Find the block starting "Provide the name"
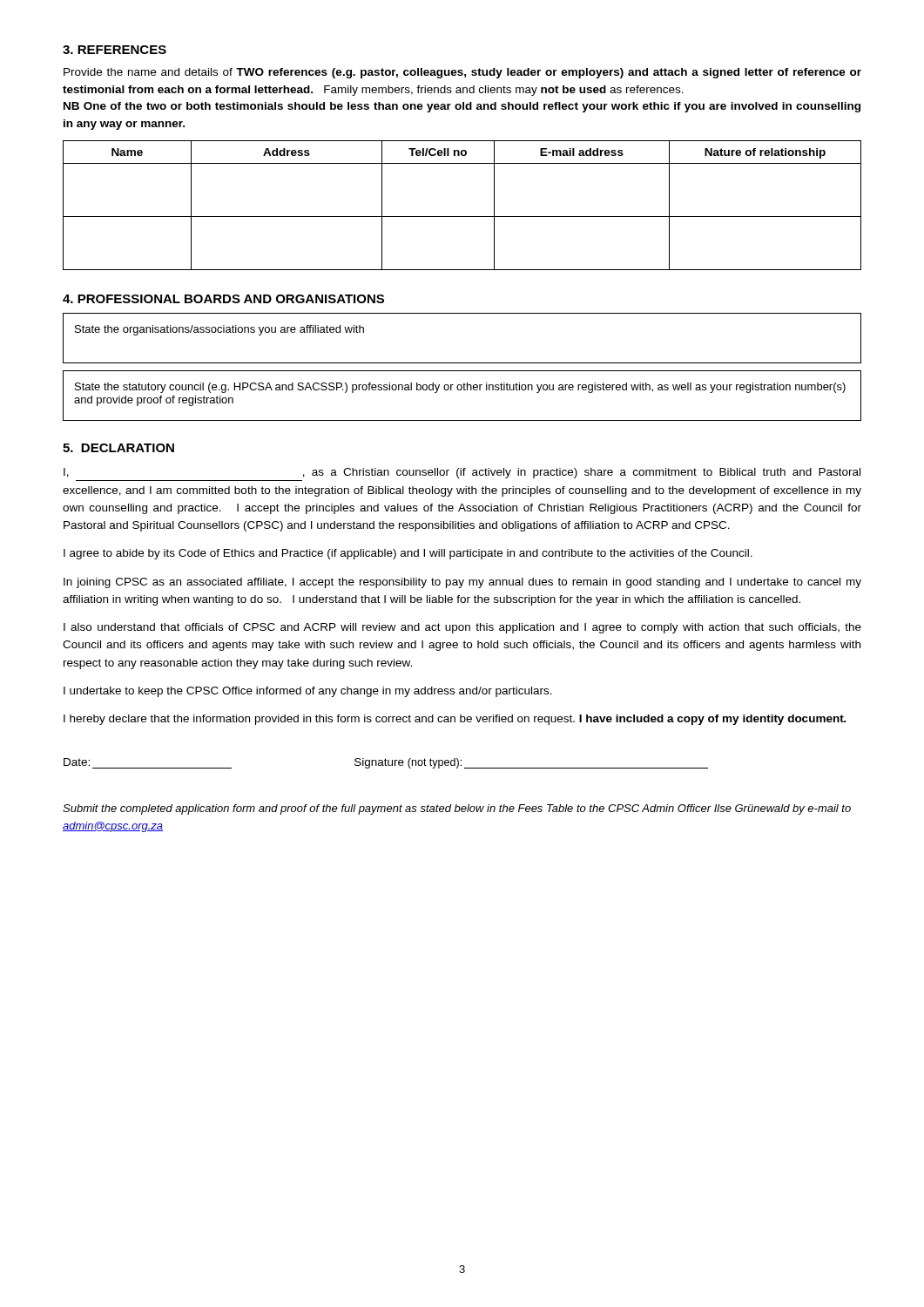 pos(462,97)
